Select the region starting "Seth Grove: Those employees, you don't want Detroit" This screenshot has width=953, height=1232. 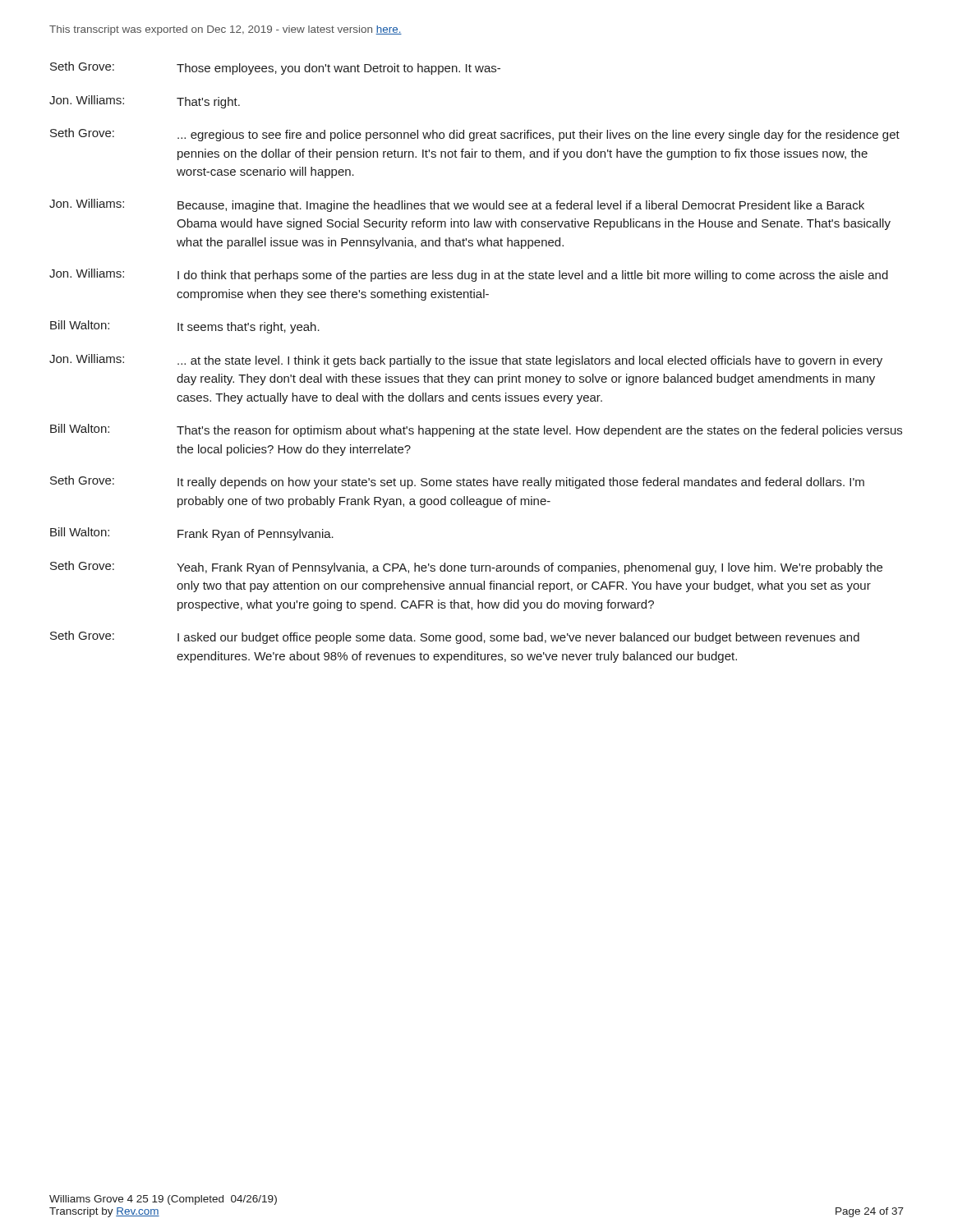point(476,68)
